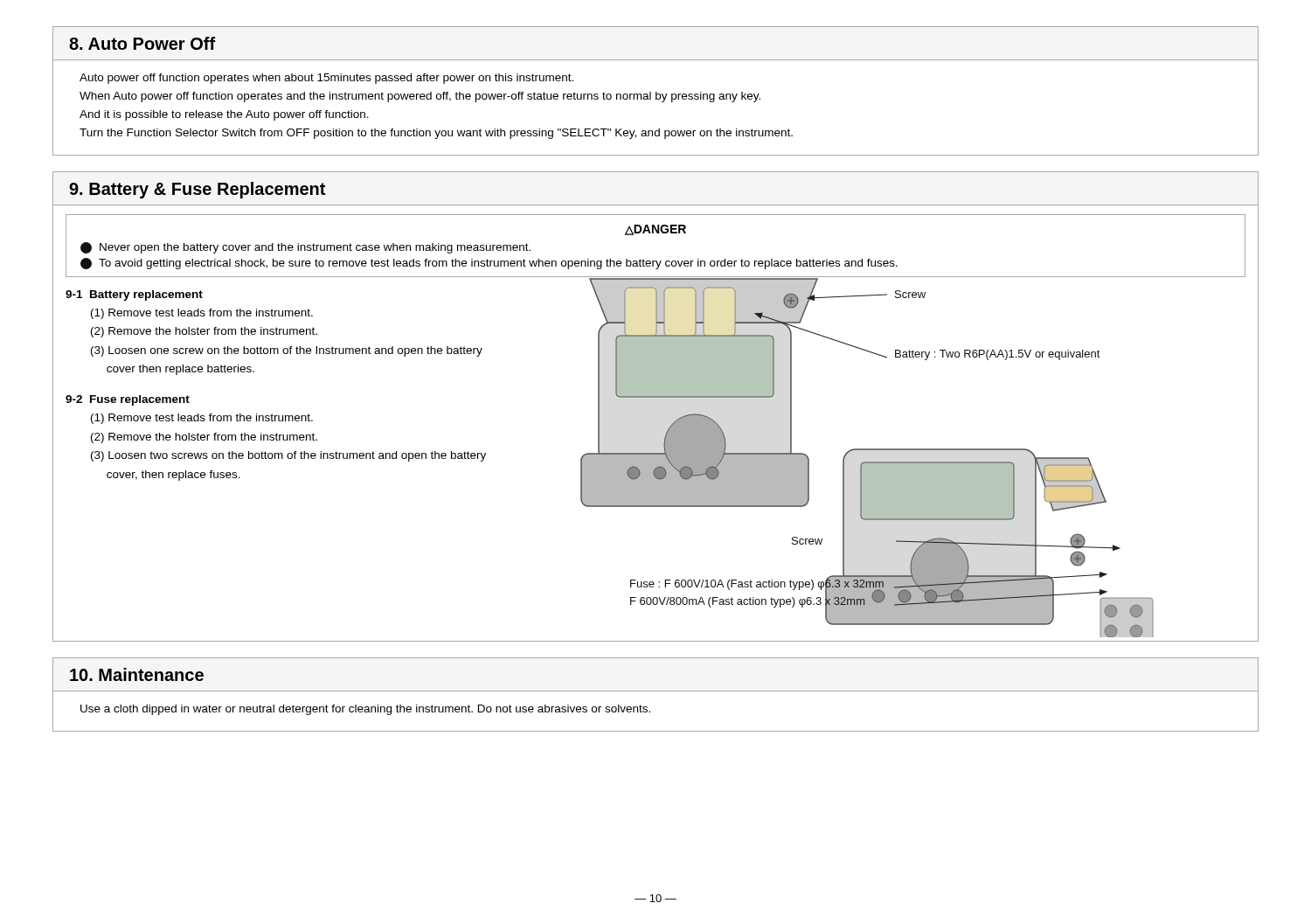The height and width of the screenshot is (924, 1311).
Task: Find the section header on this page that starts "9. Battery & Fuse Replacement △DANGER"
Action: pos(656,406)
